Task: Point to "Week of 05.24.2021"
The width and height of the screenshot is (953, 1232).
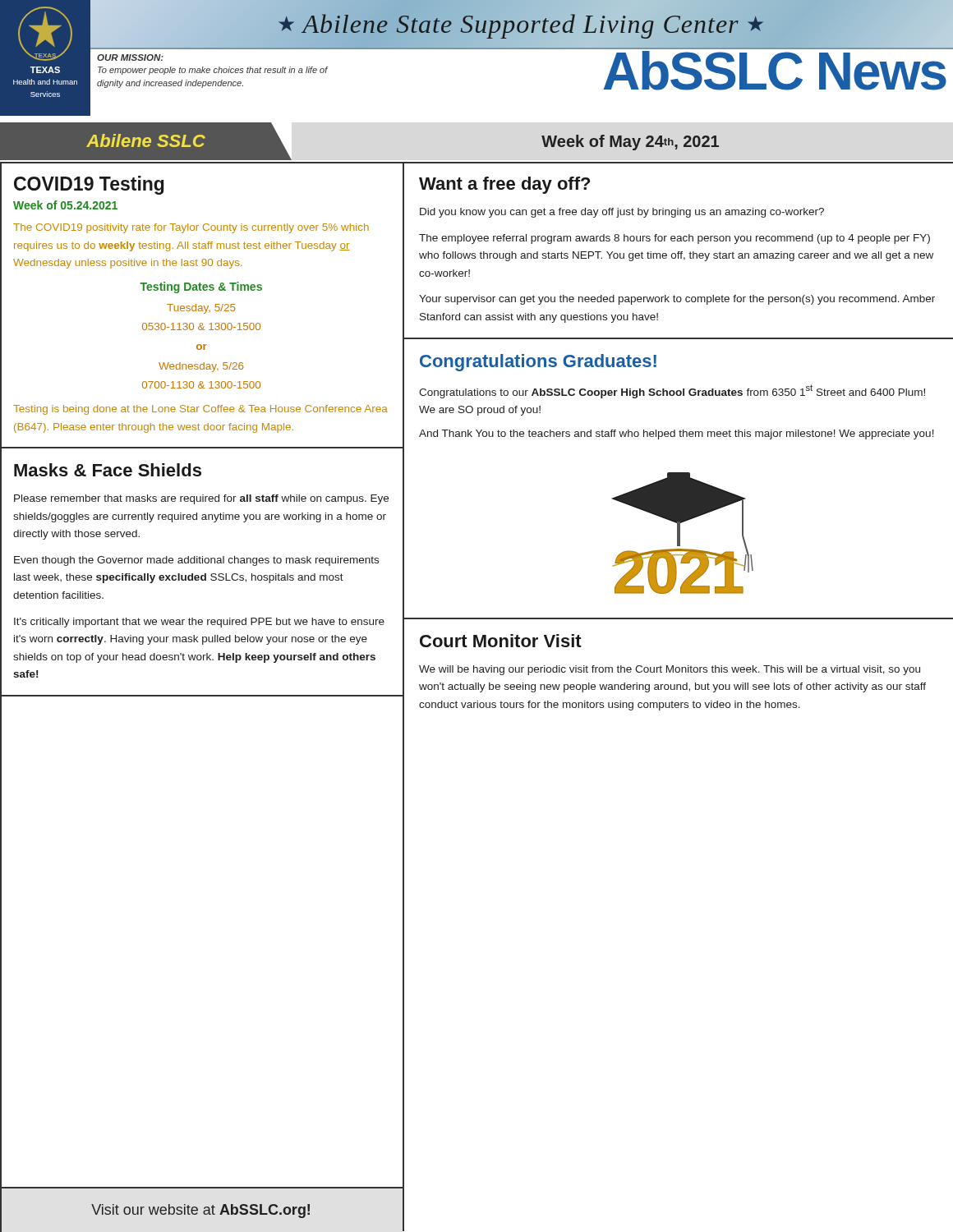Action: (65, 205)
